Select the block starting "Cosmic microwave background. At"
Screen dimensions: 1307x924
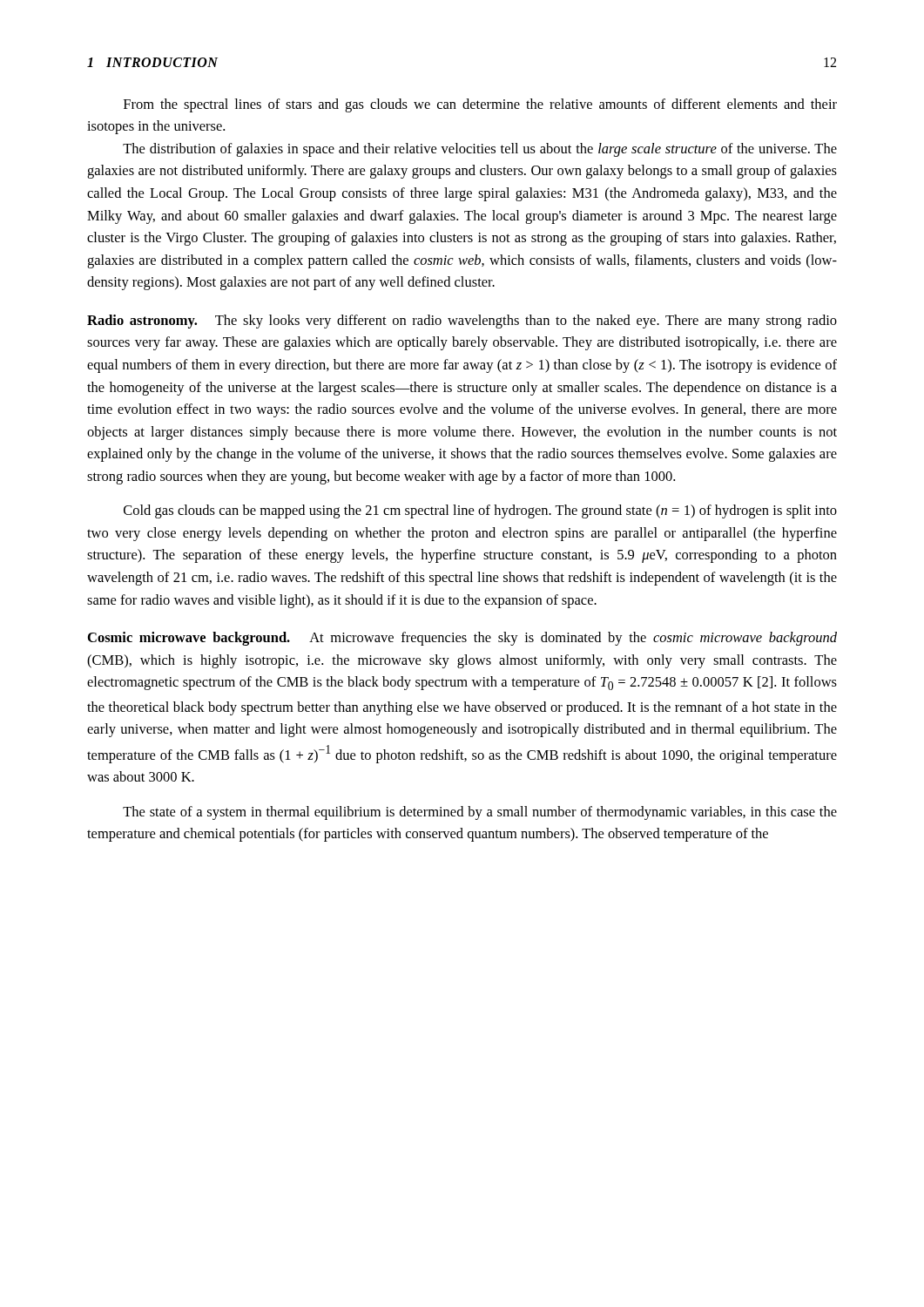462,707
